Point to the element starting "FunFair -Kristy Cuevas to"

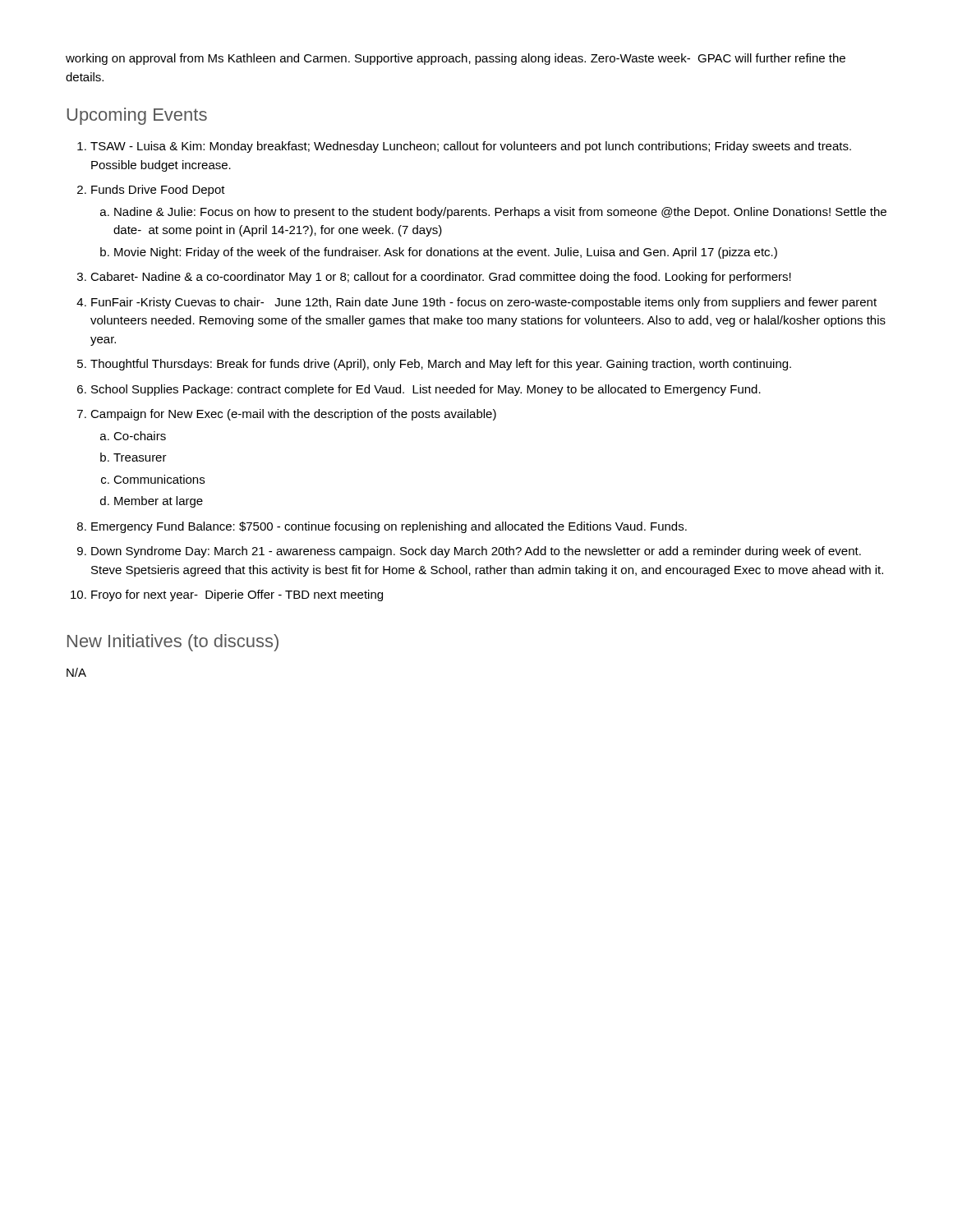tap(488, 320)
